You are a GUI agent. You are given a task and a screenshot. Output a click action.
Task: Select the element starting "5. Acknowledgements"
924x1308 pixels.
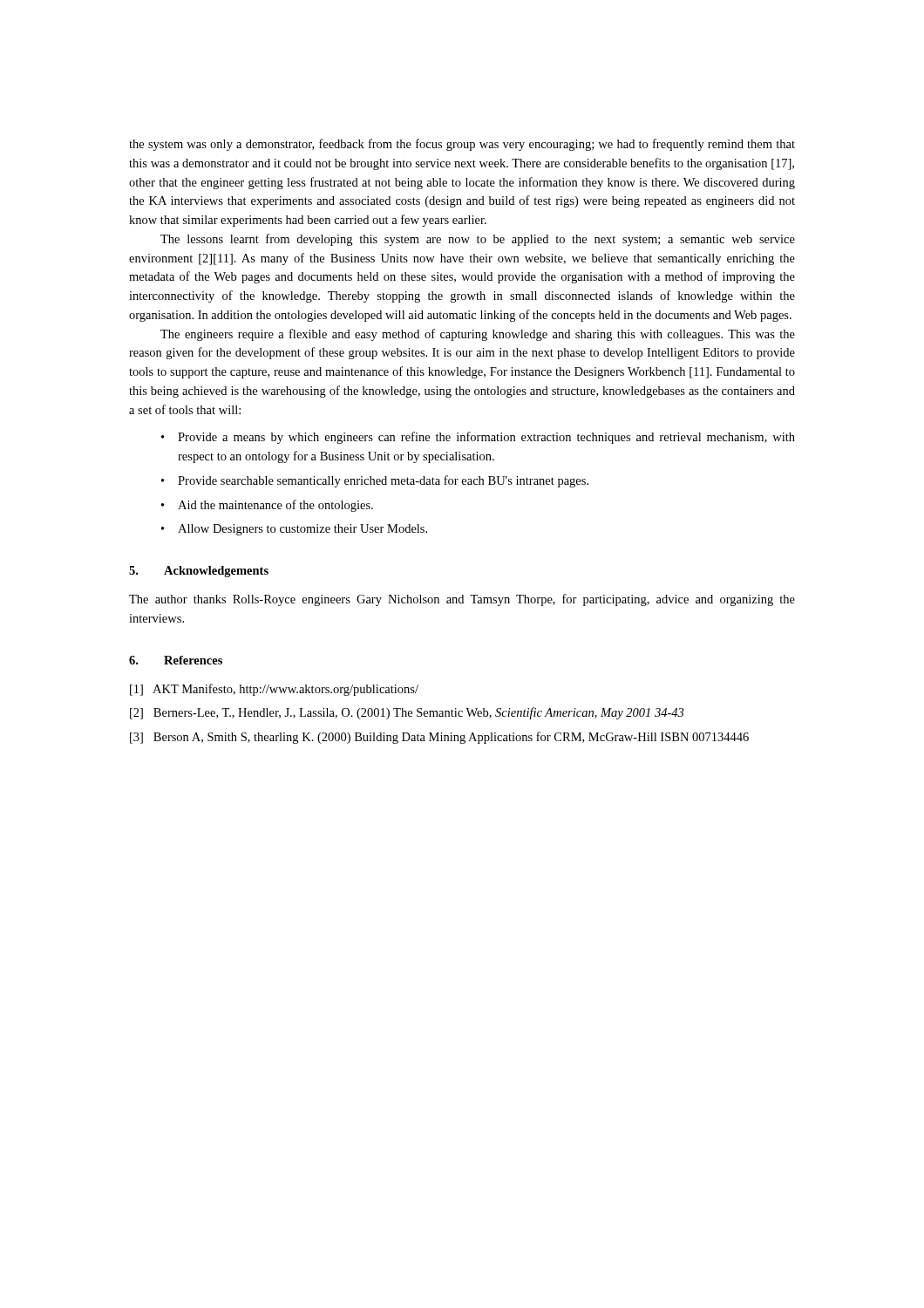click(199, 572)
